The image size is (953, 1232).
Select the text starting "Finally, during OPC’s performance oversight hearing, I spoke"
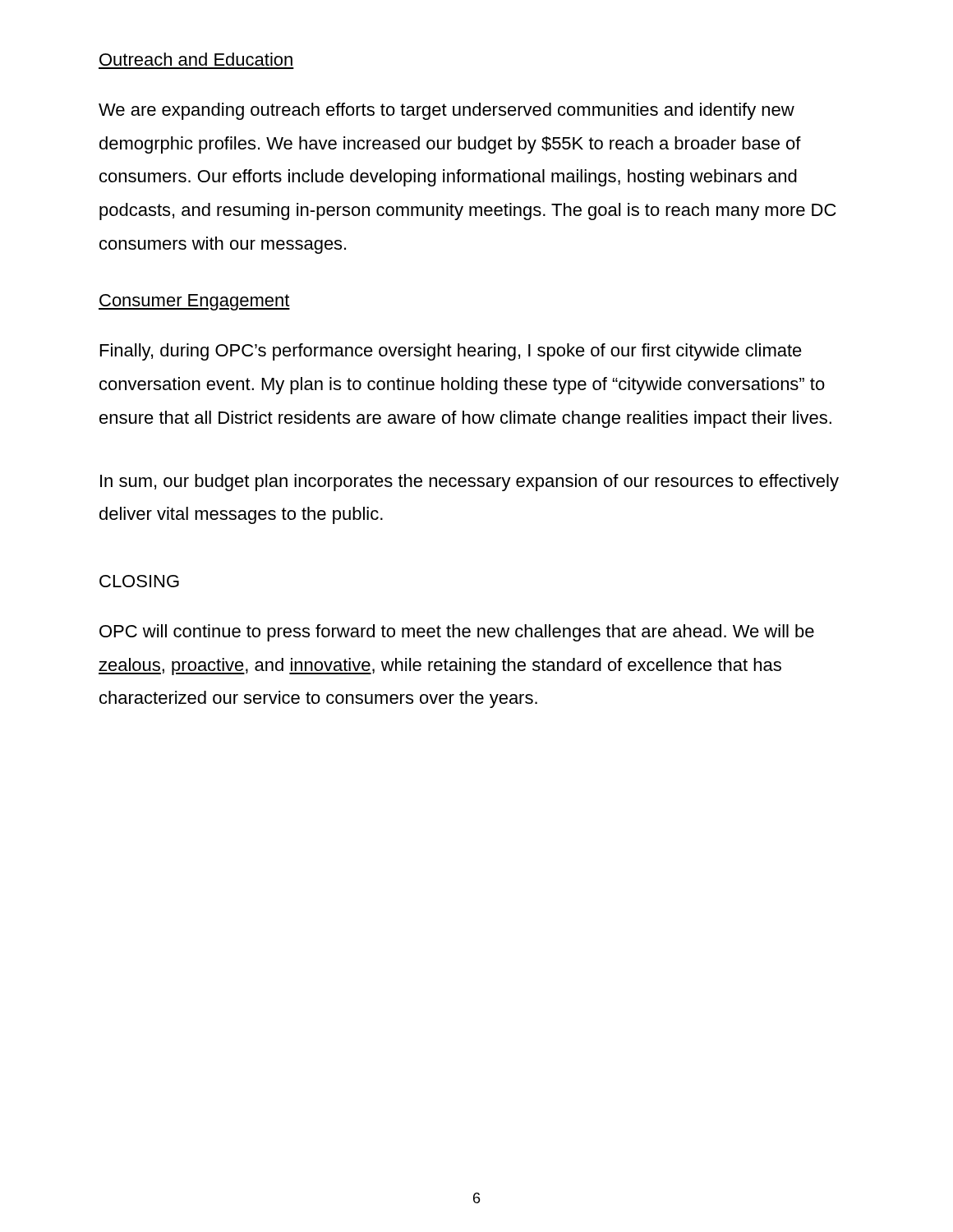(466, 384)
